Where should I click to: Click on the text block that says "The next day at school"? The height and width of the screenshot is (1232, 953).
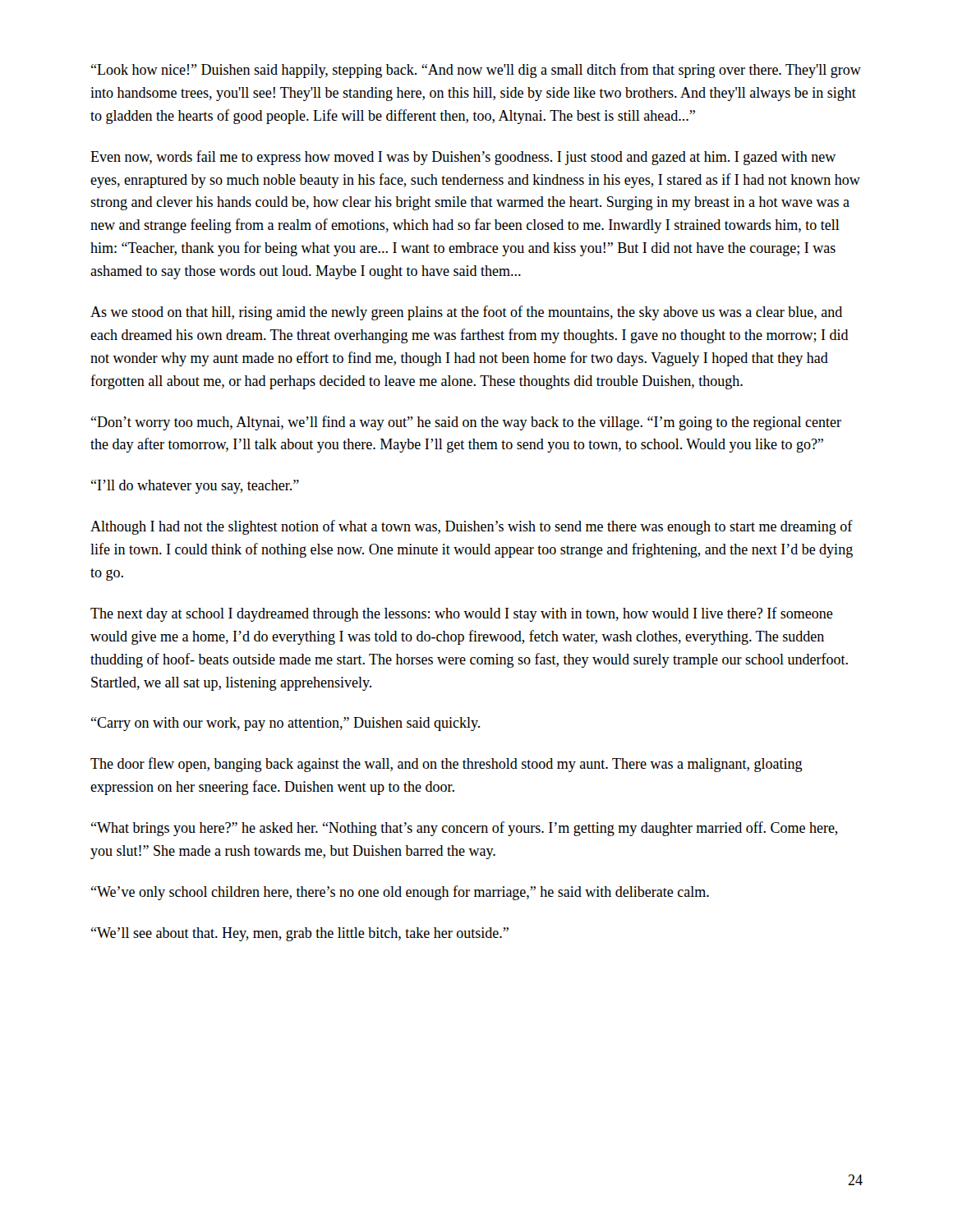coord(469,648)
